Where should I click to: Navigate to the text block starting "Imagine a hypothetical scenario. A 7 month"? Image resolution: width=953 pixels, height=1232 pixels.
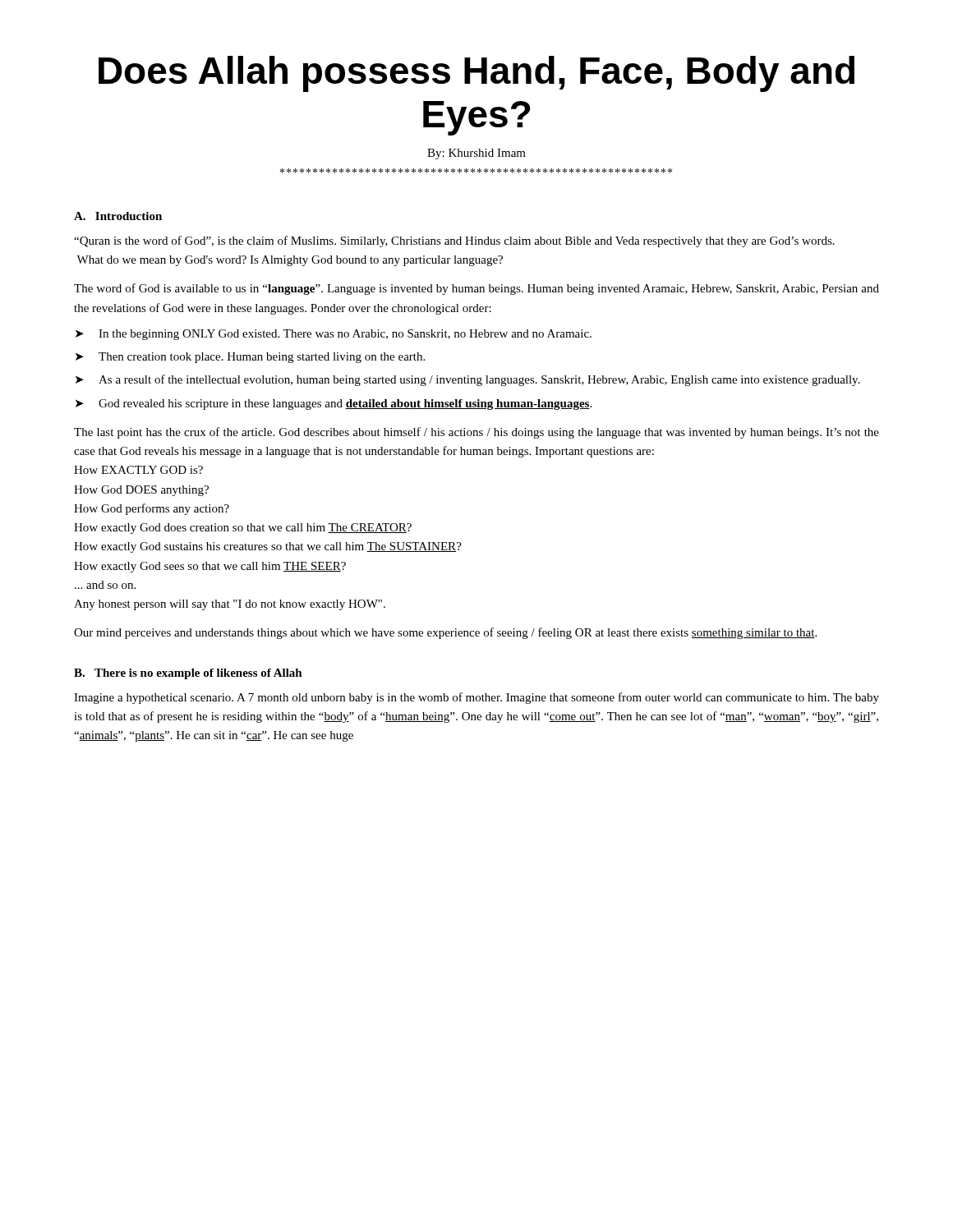point(476,716)
